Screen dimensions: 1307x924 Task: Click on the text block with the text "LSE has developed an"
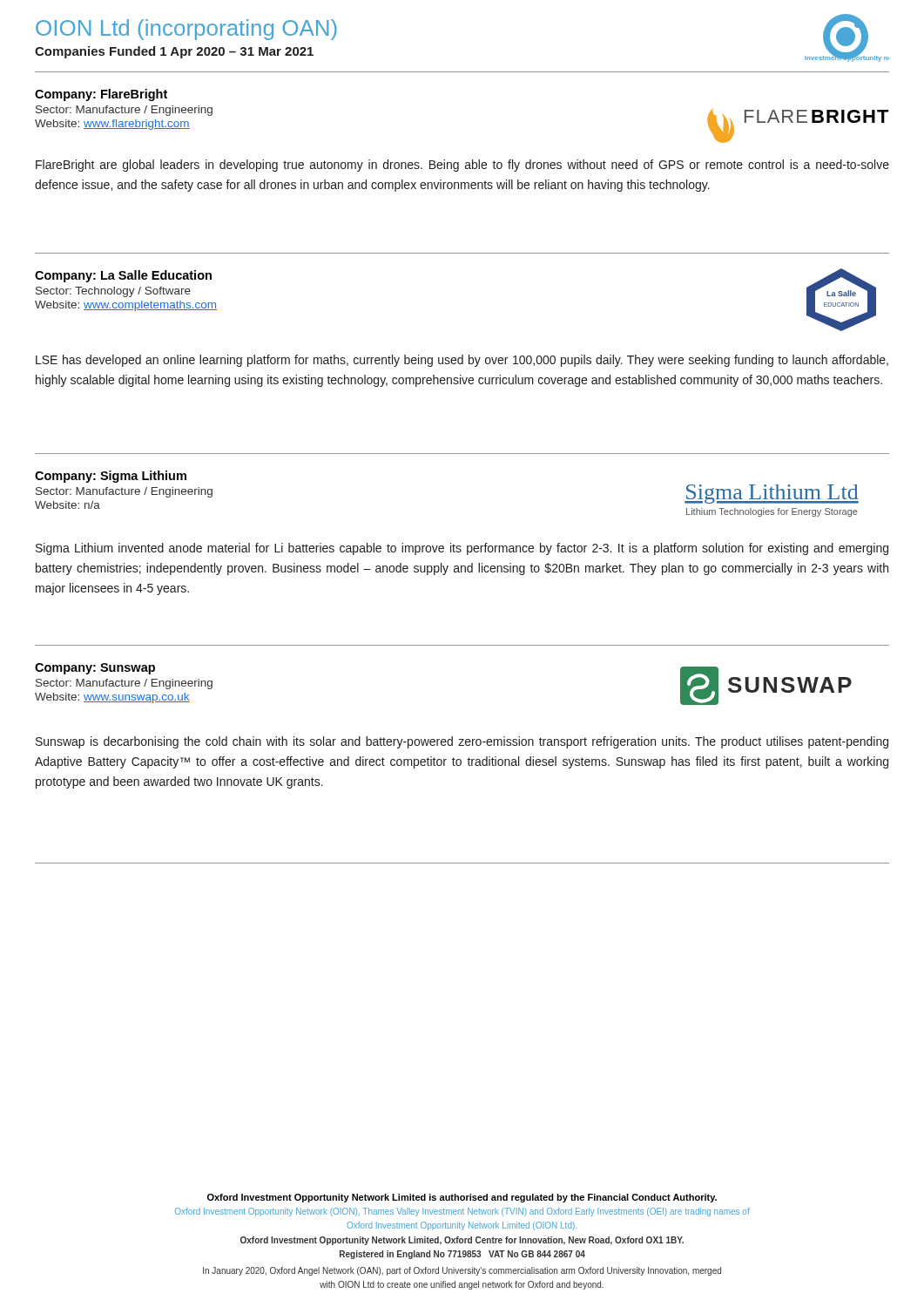[462, 370]
